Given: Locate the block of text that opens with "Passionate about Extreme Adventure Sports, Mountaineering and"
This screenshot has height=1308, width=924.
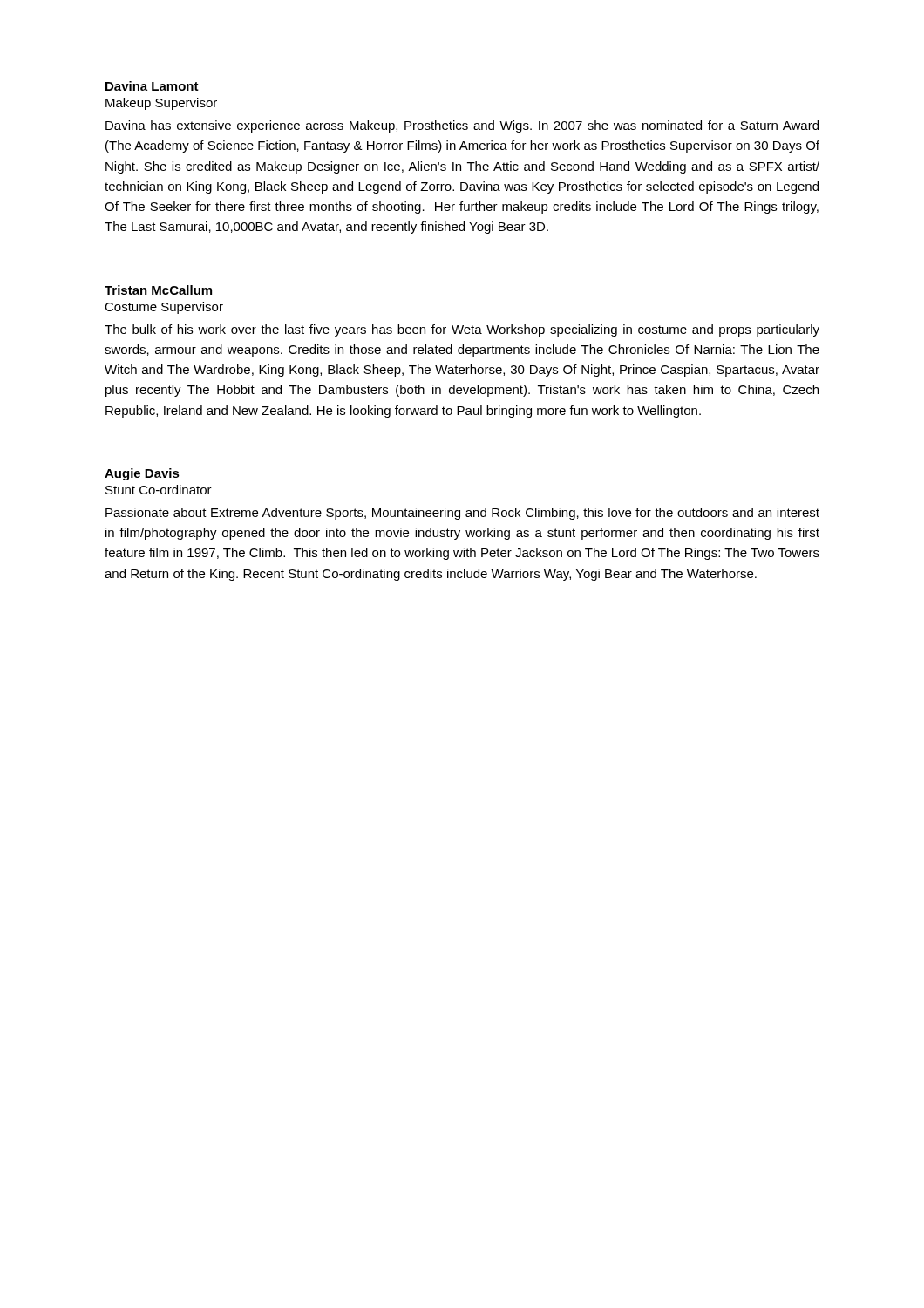Looking at the screenshot, I should pos(462,542).
